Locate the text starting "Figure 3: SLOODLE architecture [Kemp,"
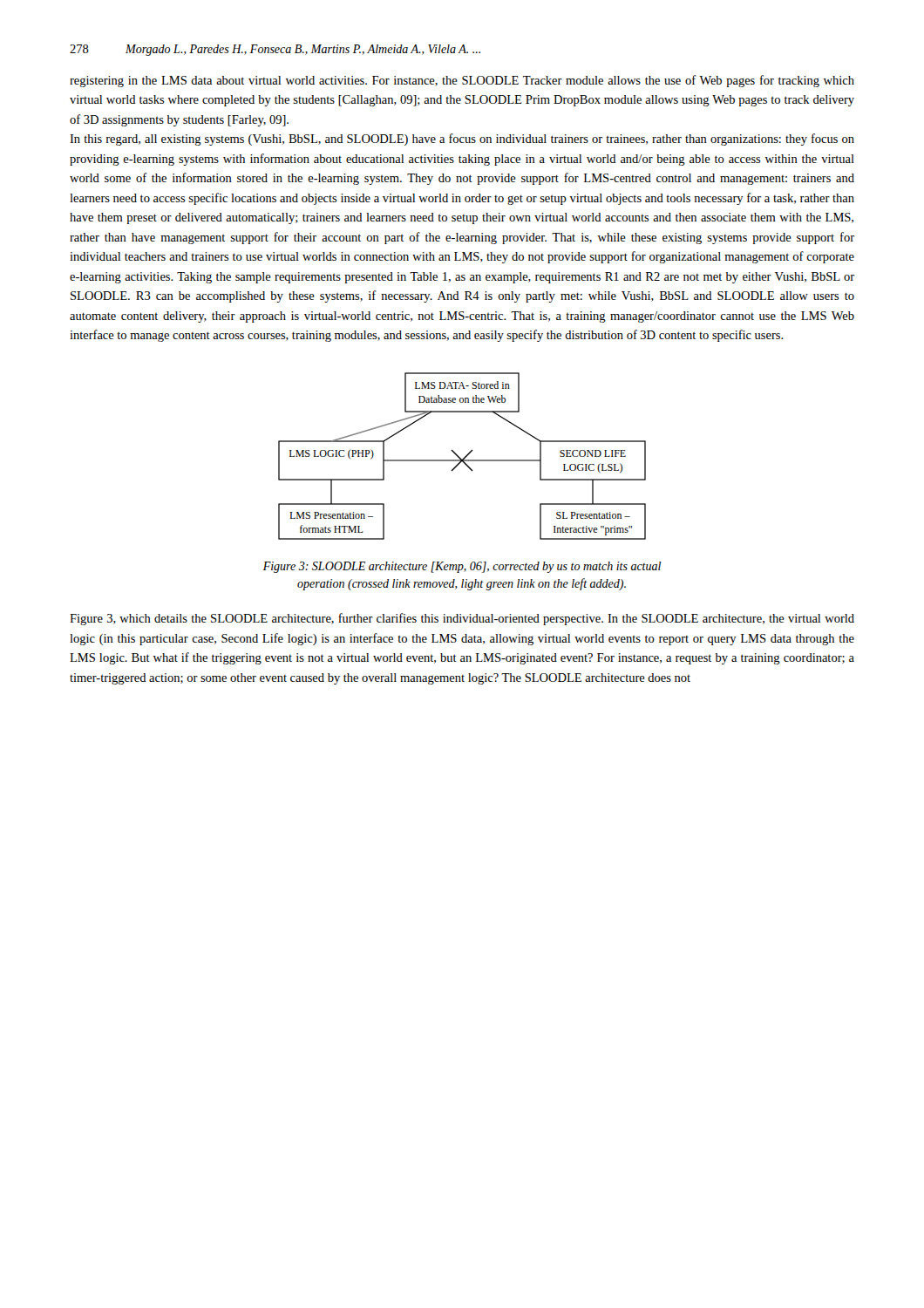The height and width of the screenshot is (1308, 924). pos(462,575)
